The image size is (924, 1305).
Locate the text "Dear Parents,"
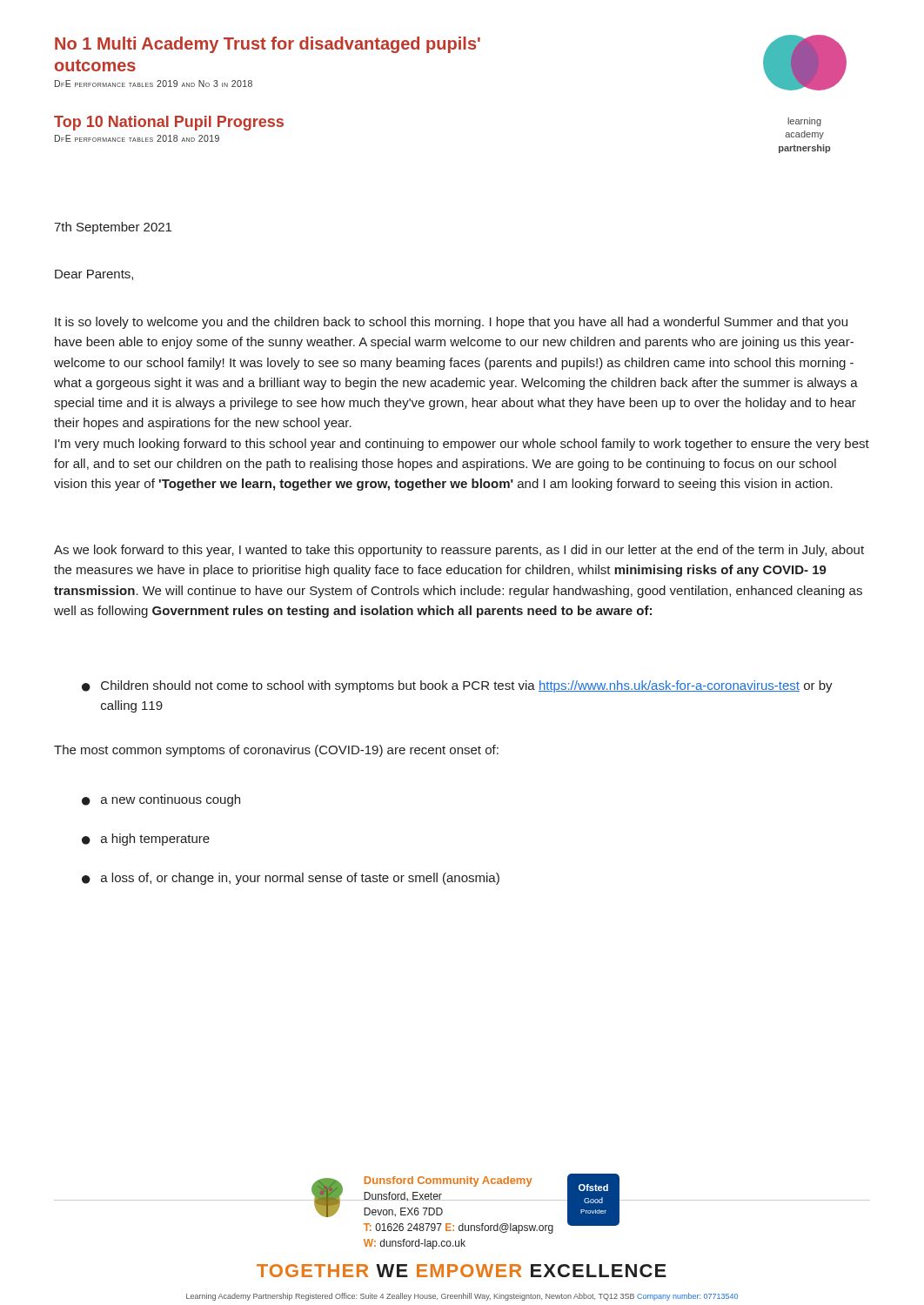pos(94,274)
